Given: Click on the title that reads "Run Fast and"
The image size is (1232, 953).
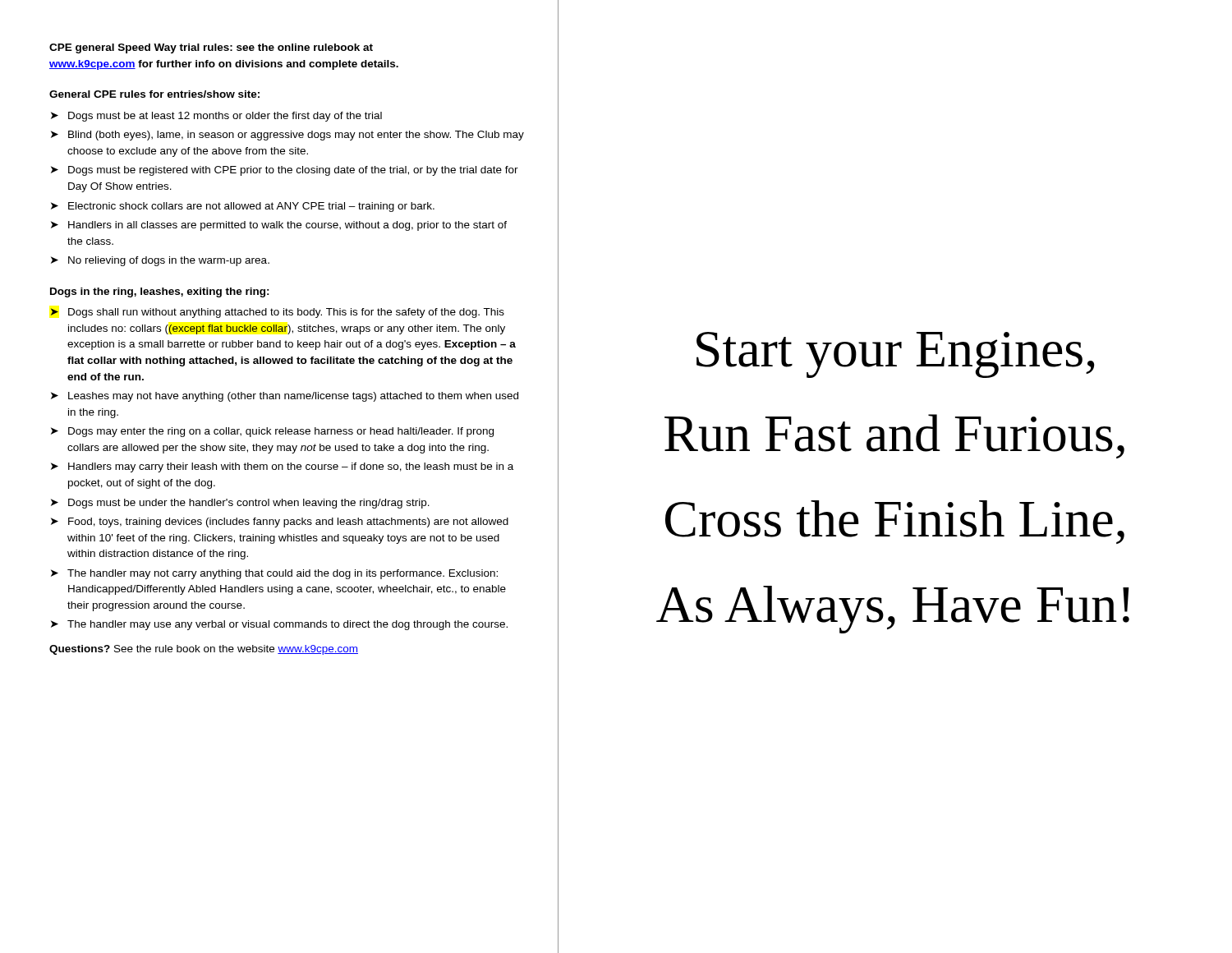Looking at the screenshot, I should click(x=895, y=434).
